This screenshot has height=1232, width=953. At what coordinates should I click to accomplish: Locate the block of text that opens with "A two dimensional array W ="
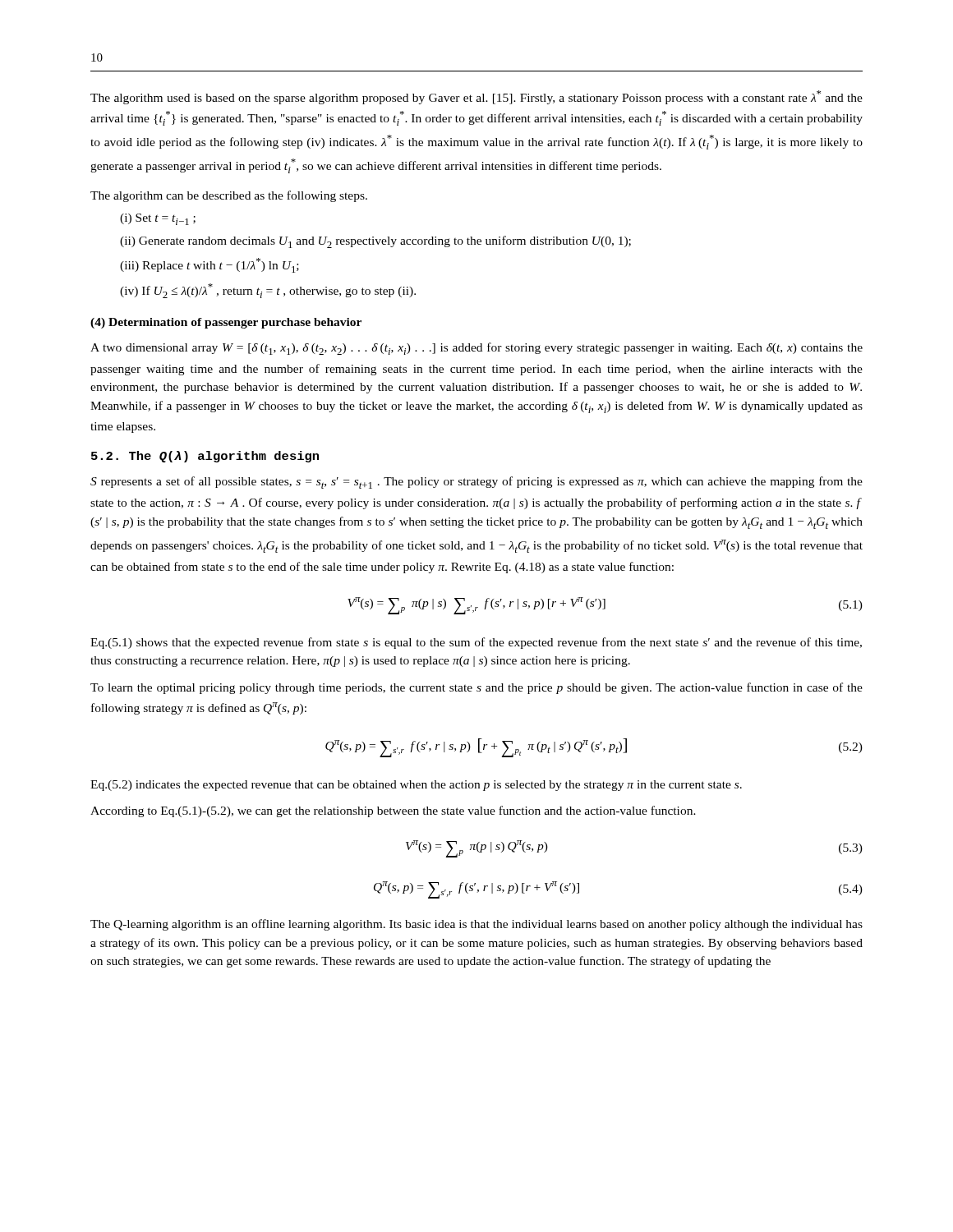(x=476, y=387)
